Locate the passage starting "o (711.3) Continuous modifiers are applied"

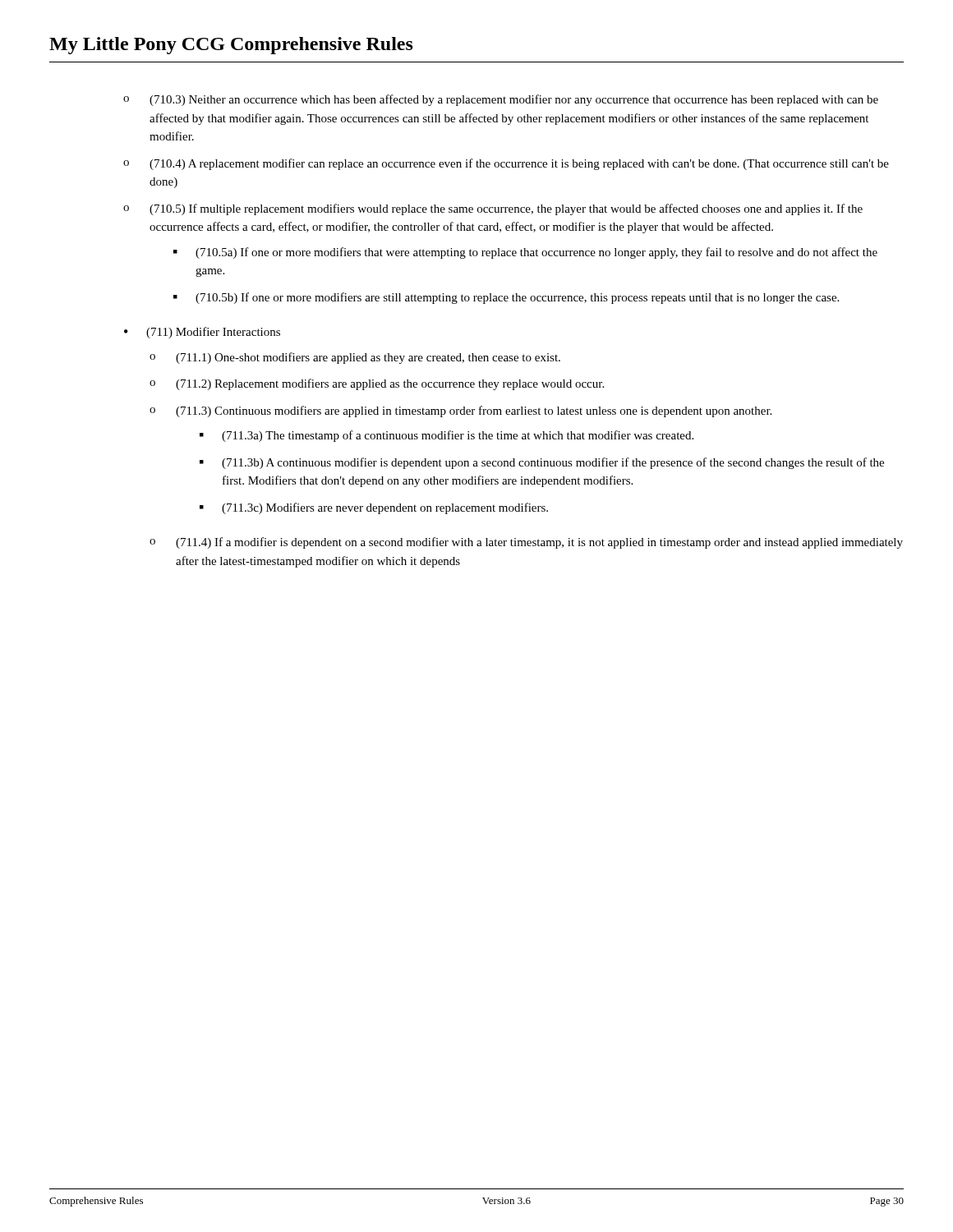[527, 463]
